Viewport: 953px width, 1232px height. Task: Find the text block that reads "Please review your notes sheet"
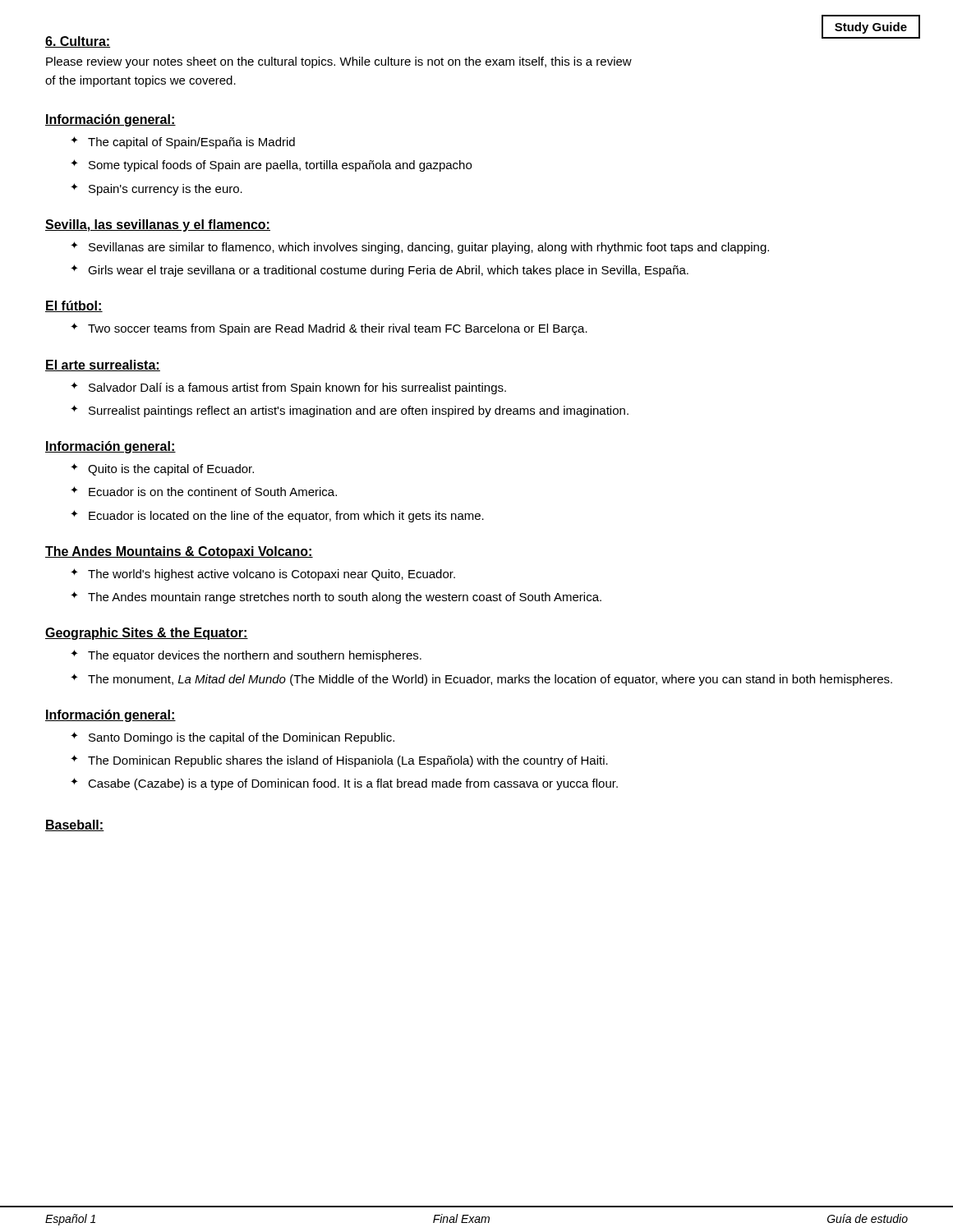coord(338,70)
